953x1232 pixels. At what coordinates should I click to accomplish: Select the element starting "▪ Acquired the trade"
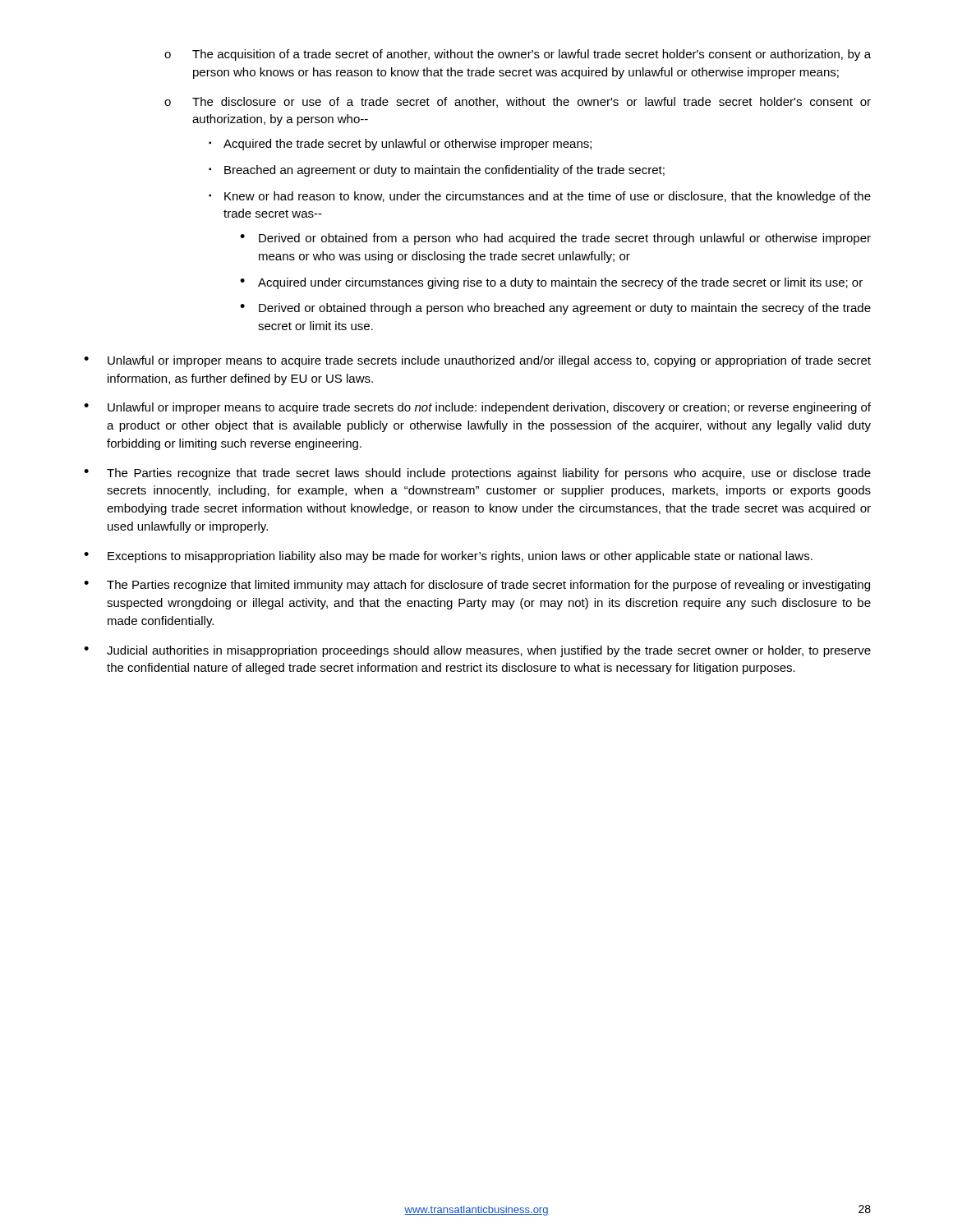coord(540,144)
